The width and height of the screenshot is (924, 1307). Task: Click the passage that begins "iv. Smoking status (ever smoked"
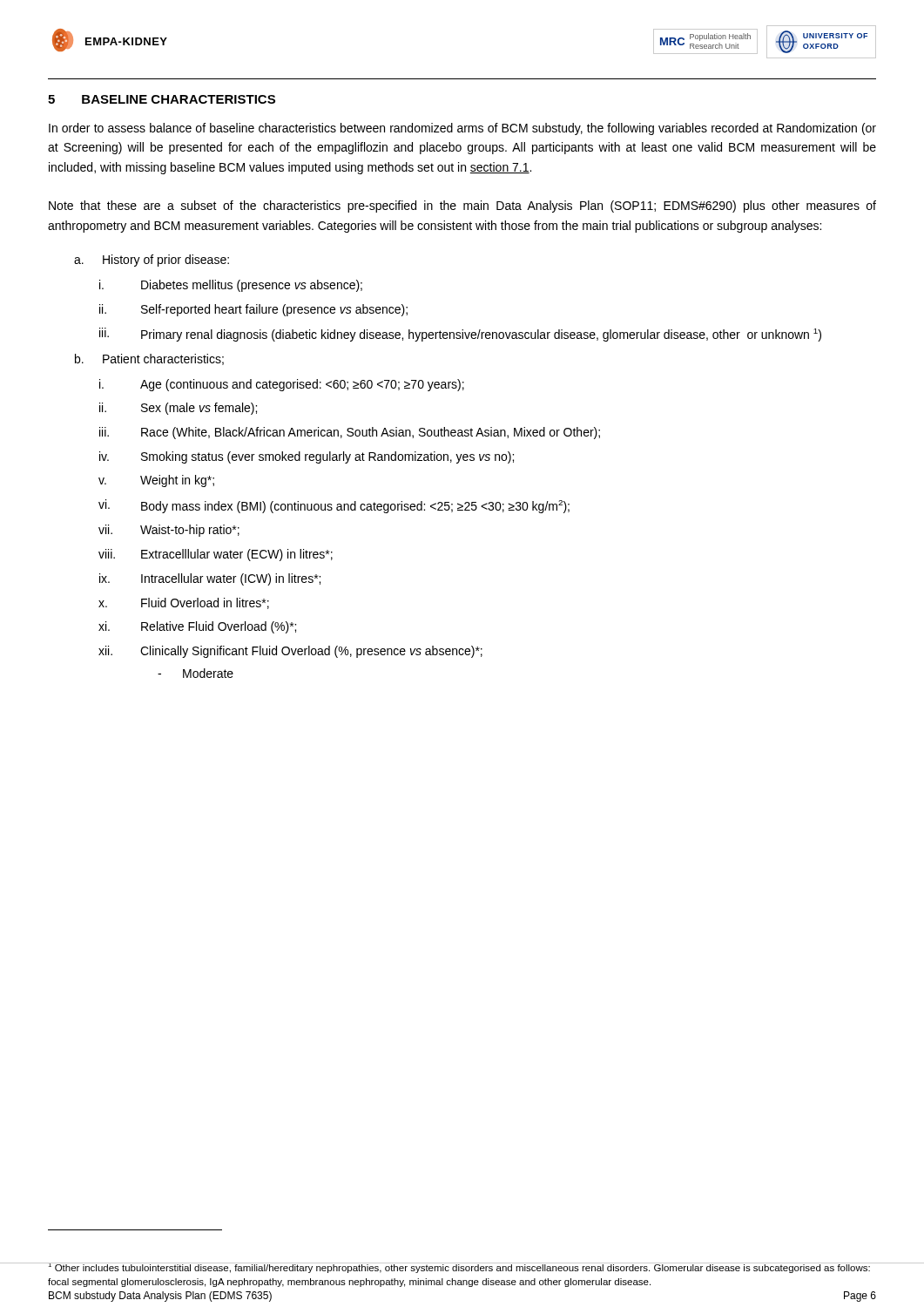[487, 457]
